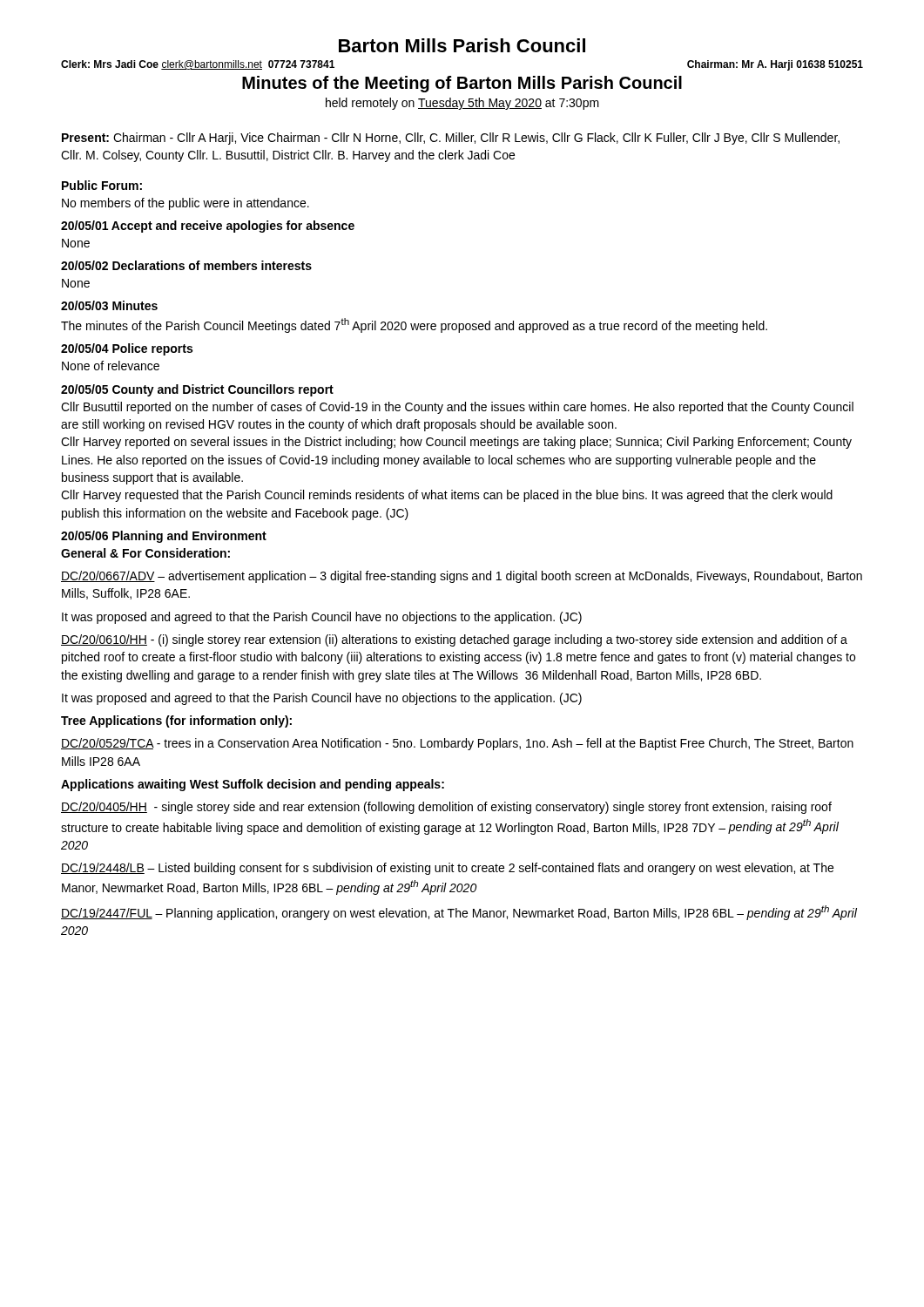Locate the section header containing "20/05/01 Accept and receive apologies for absence"

click(208, 226)
